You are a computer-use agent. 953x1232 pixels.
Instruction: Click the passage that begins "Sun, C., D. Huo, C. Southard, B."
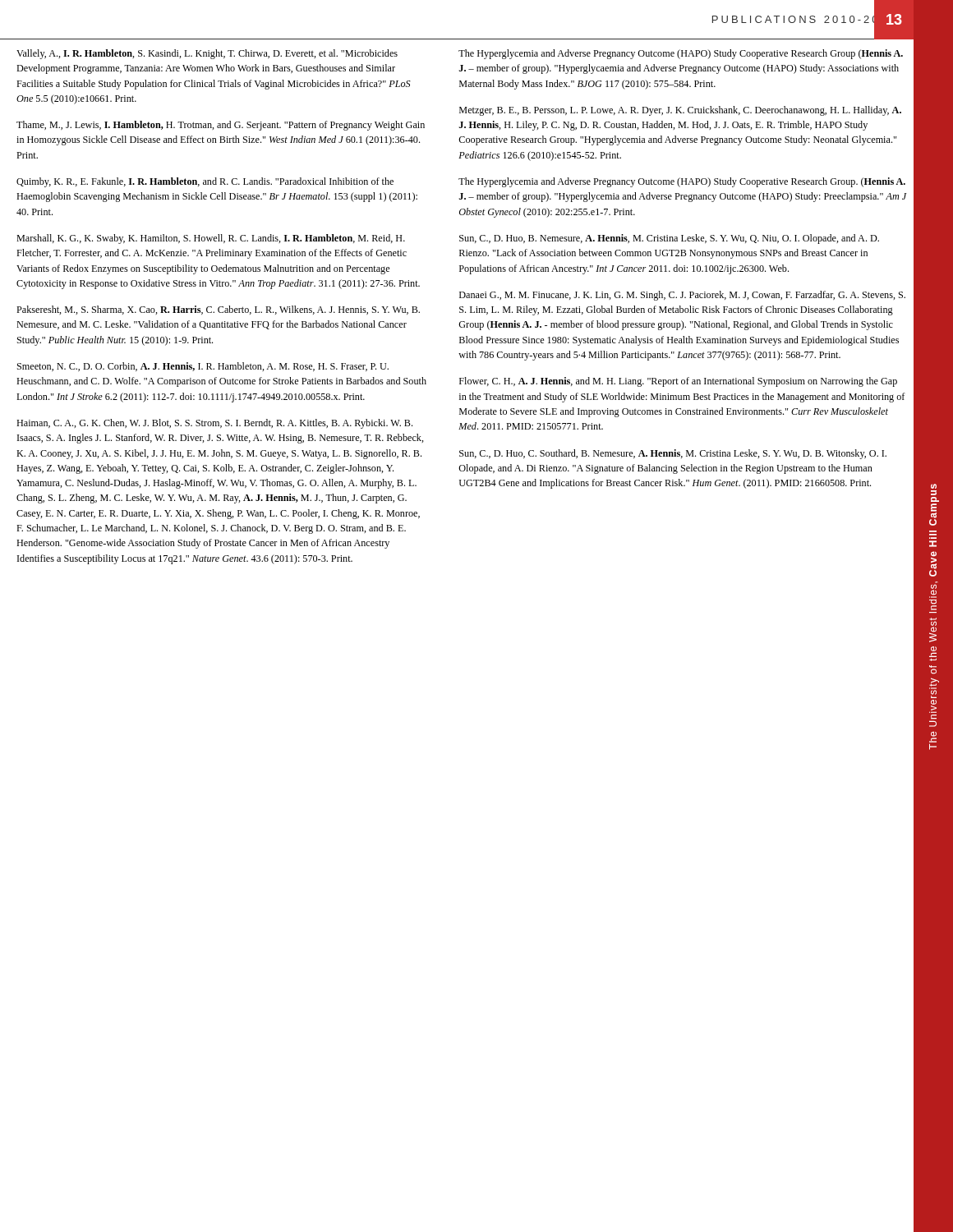tap(673, 468)
